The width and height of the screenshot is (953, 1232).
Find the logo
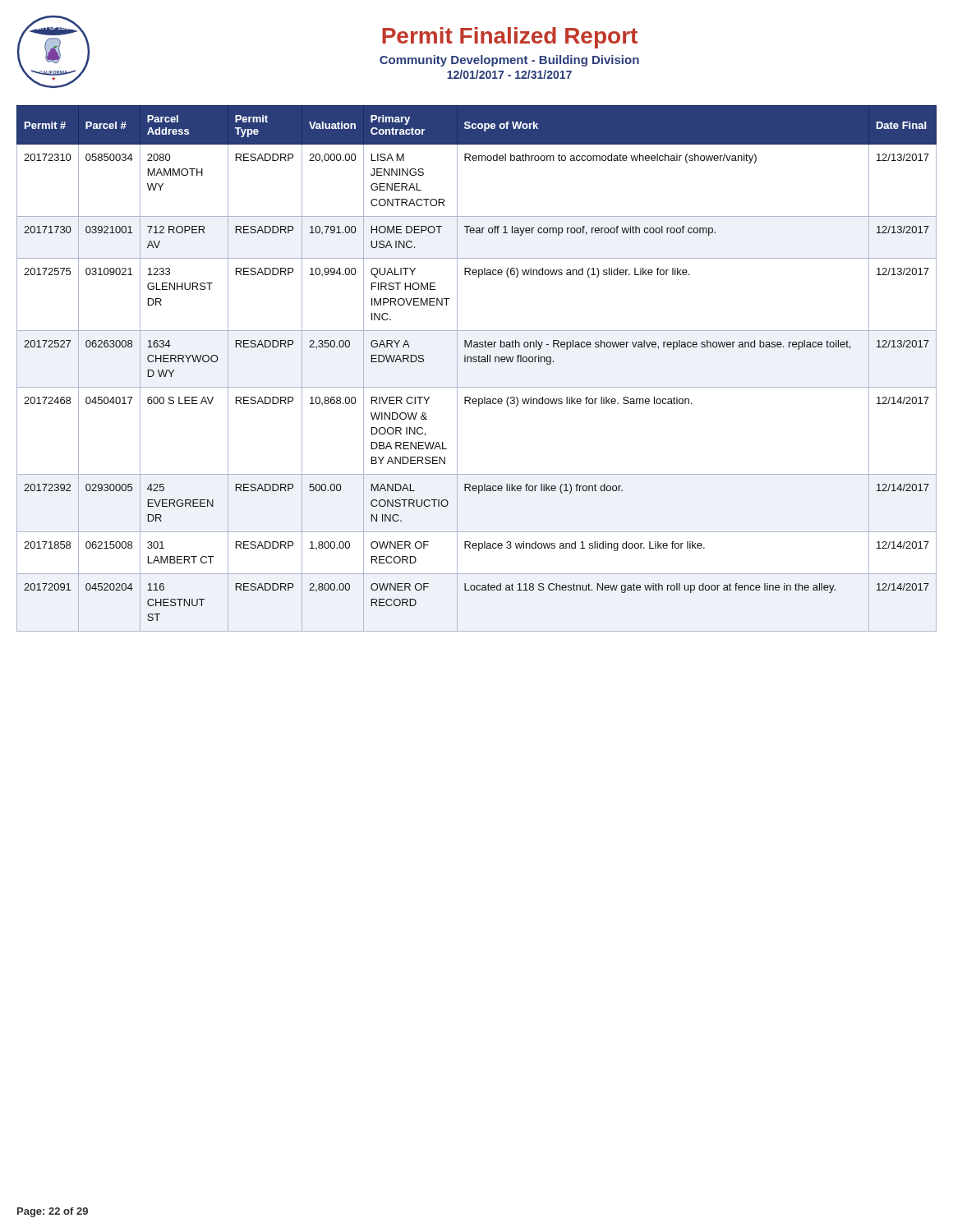pos(53,52)
